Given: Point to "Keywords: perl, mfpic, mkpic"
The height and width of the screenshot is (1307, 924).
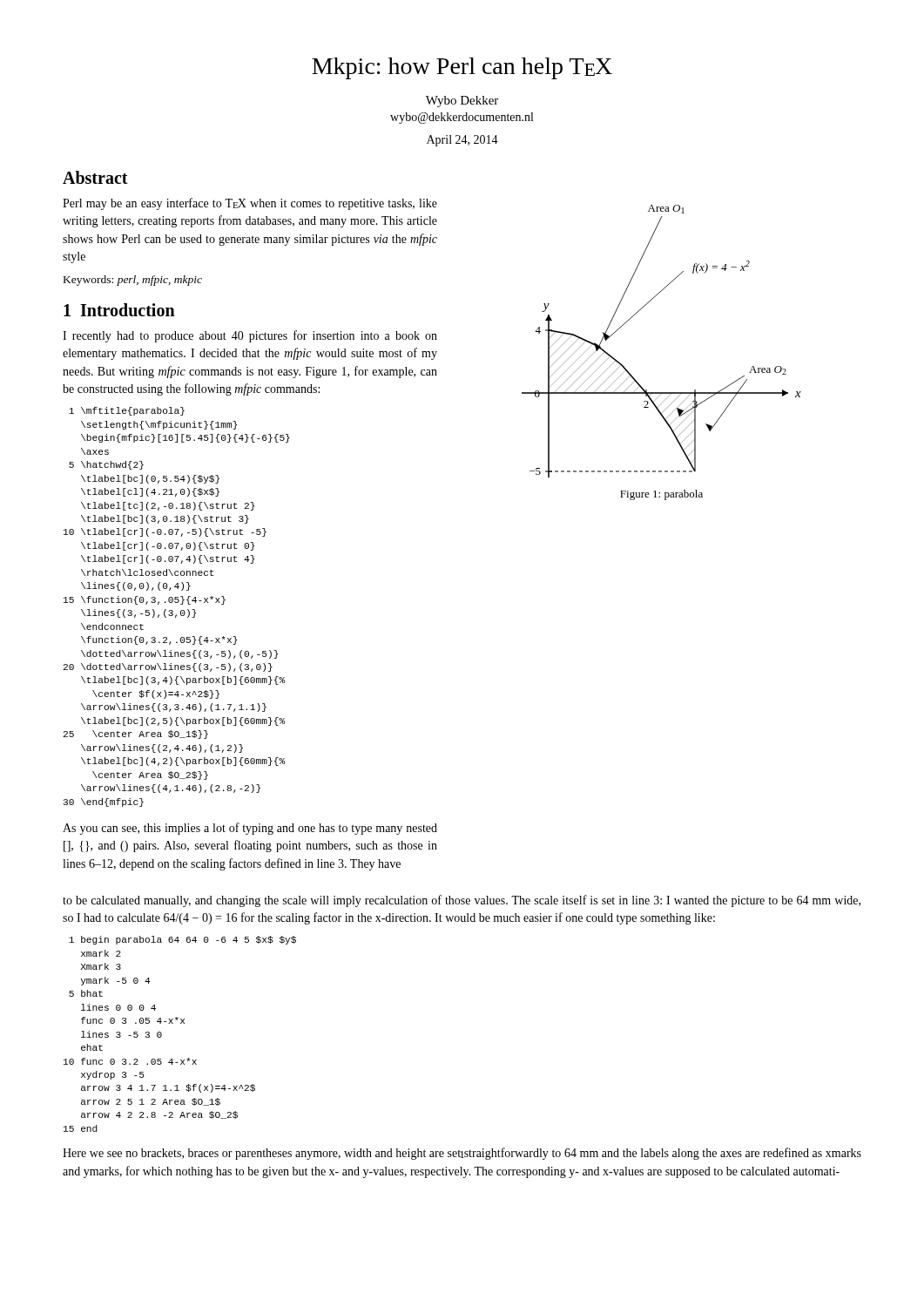Looking at the screenshot, I should click(132, 279).
